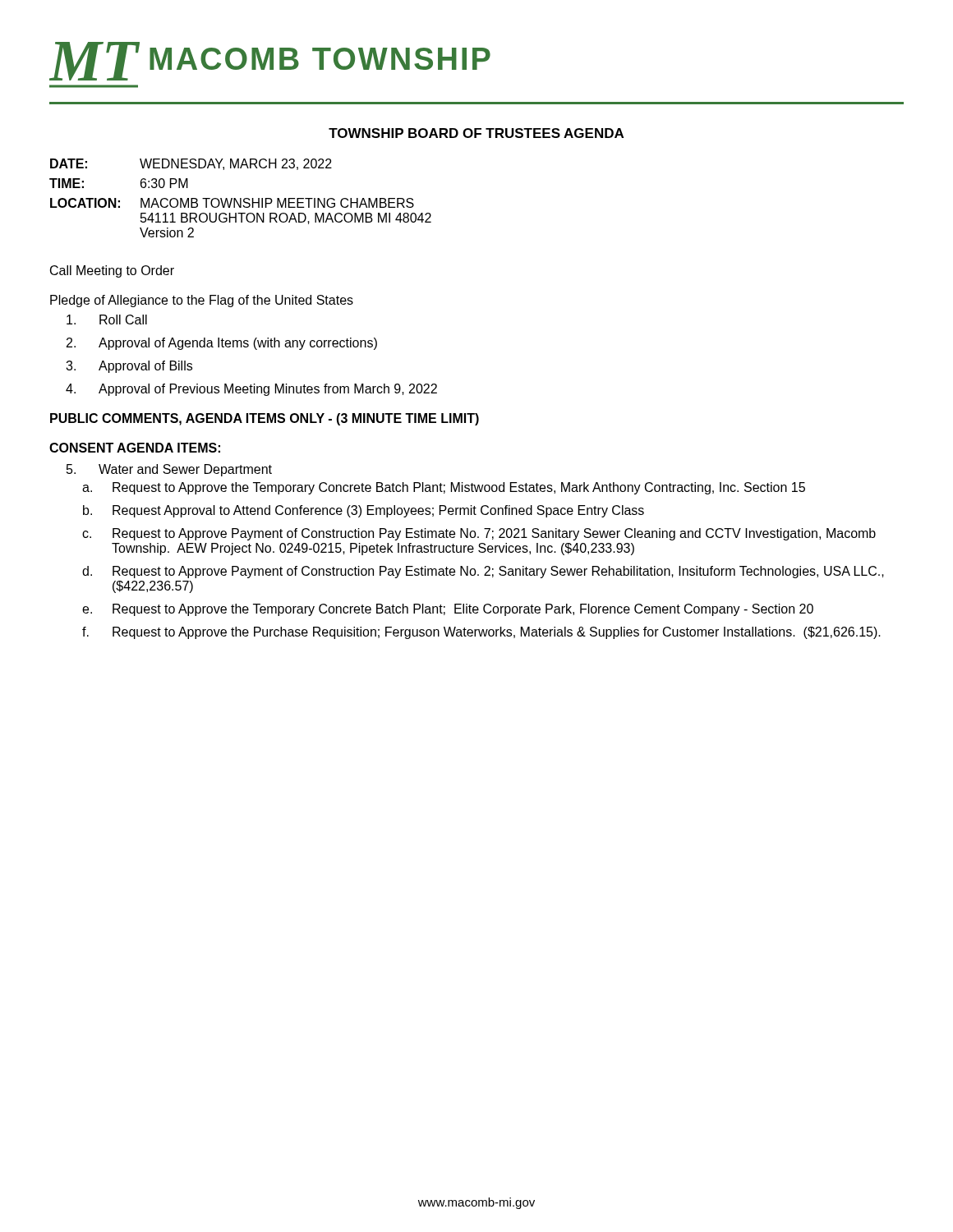The image size is (953, 1232).
Task: Click on the element starting "PUBLIC COMMENTS, AGENDA ITEMS ONLY"
Action: [x=264, y=418]
